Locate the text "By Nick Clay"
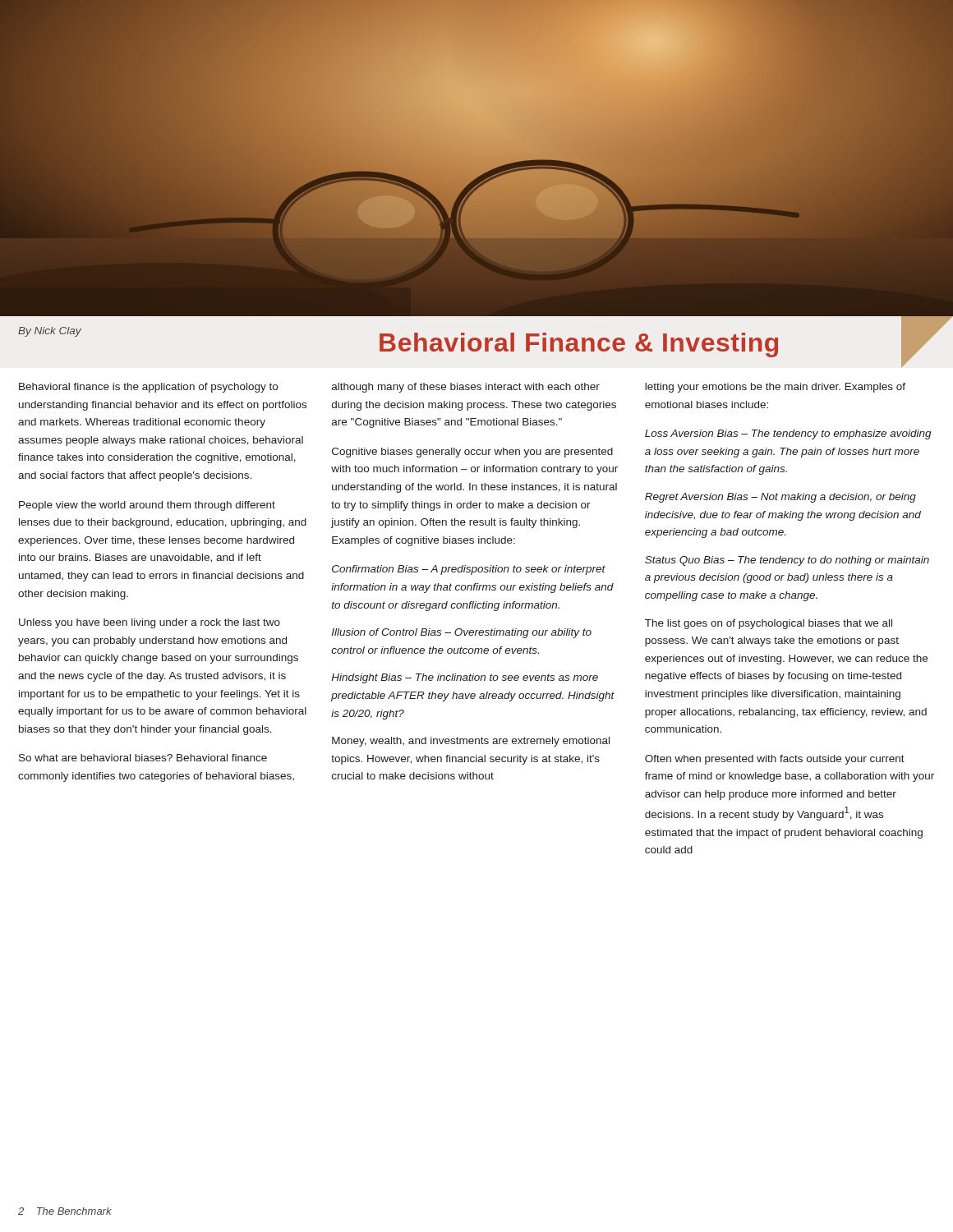Image resolution: width=953 pixels, height=1232 pixels. pos(50,331)
